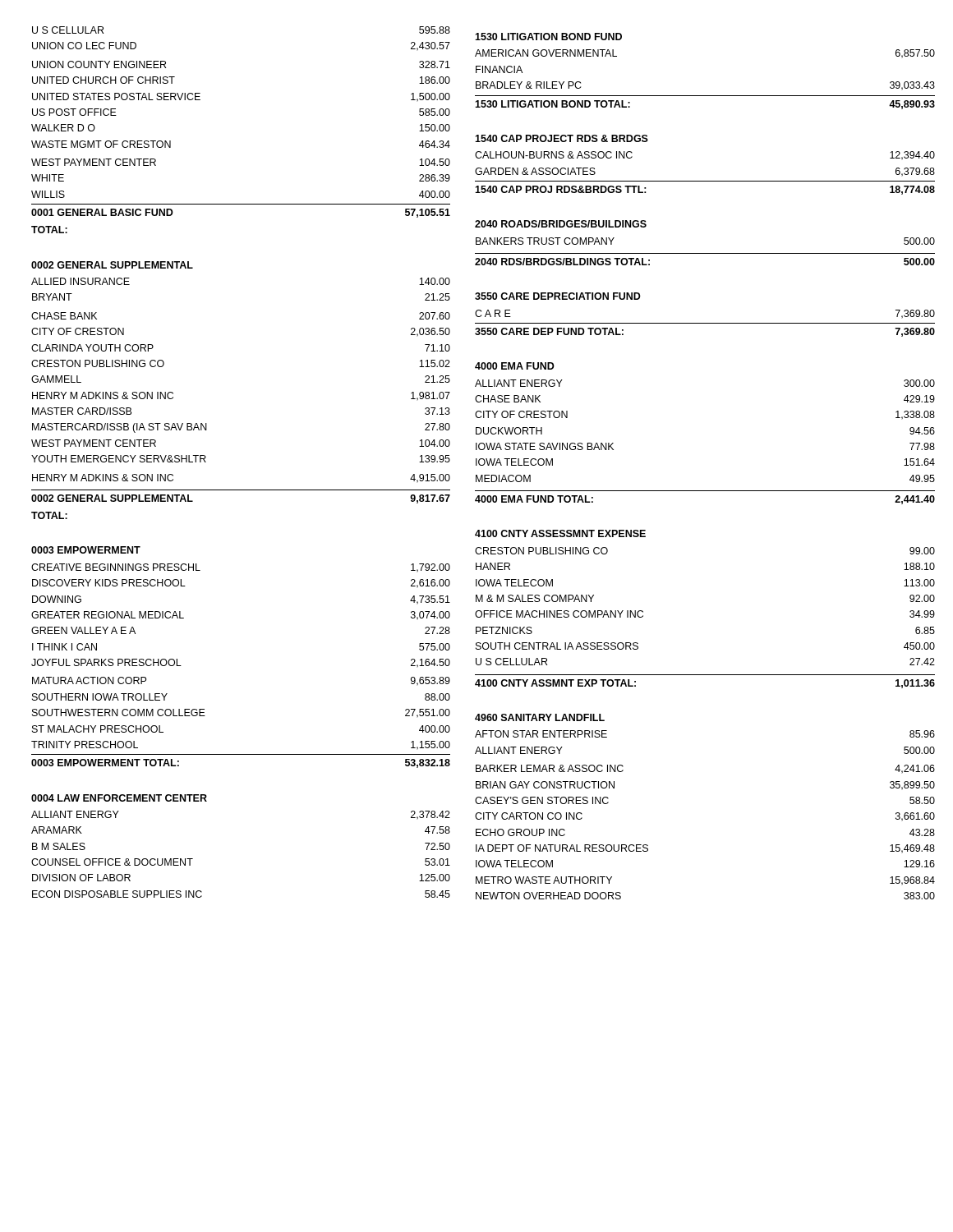Image resolution: width=953 pixels, height=1232 pixels.
Task: Click on the table containing "0004 LAW ENFORCEMENT CENTER"
Action: point(241,847)
